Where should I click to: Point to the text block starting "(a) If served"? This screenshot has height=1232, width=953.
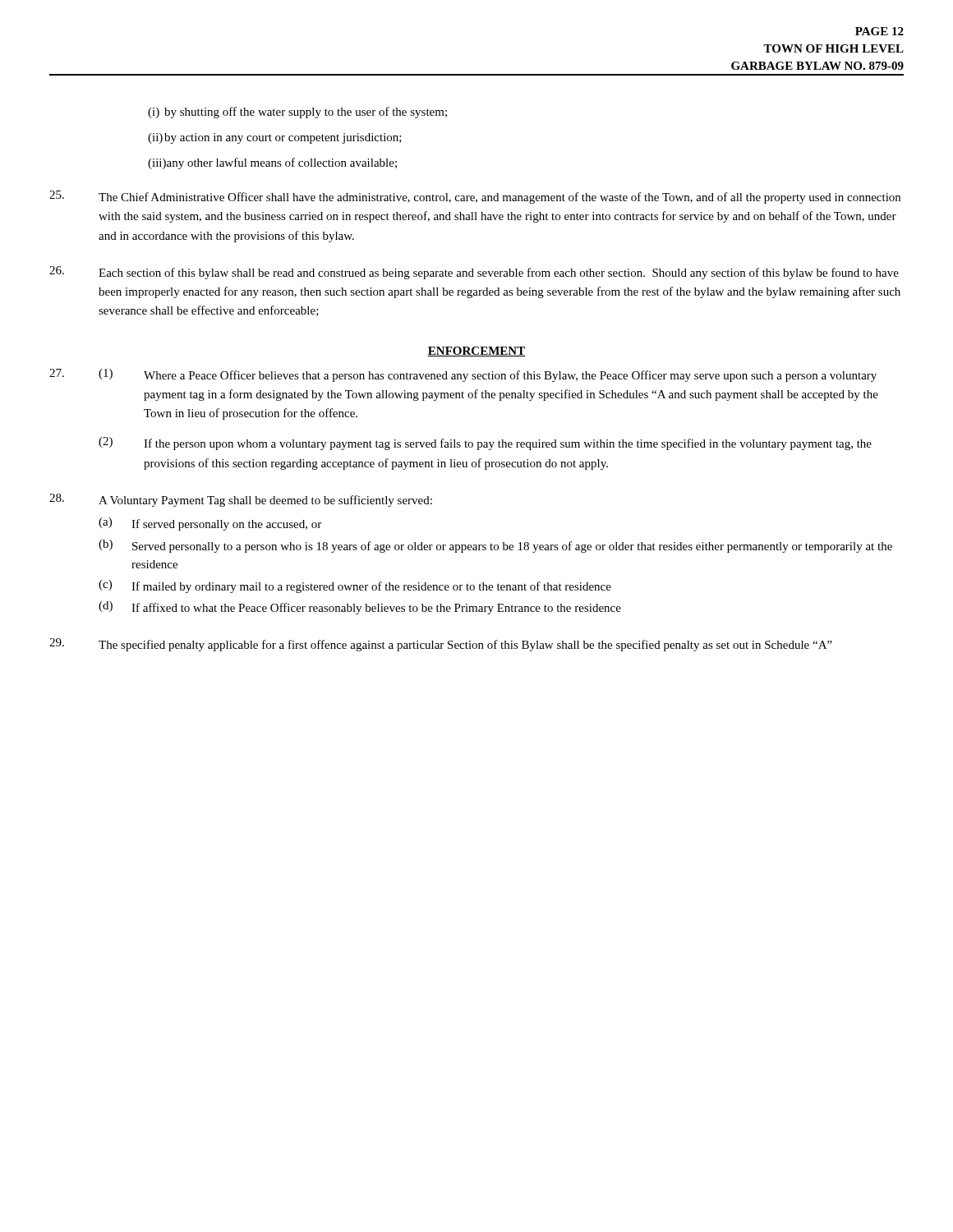tap(210, 524)
